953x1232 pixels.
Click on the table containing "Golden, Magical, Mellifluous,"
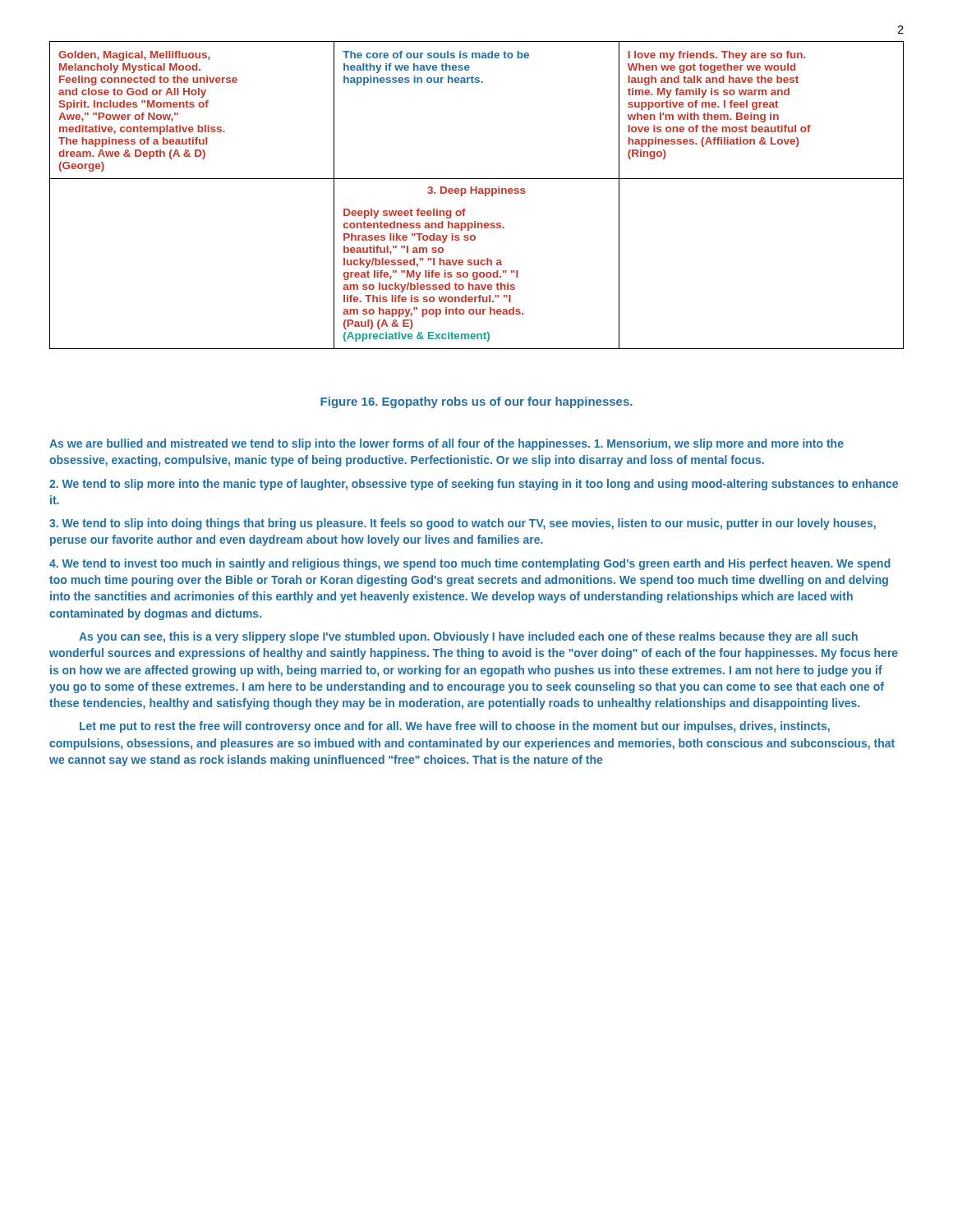tap(476, 195)
